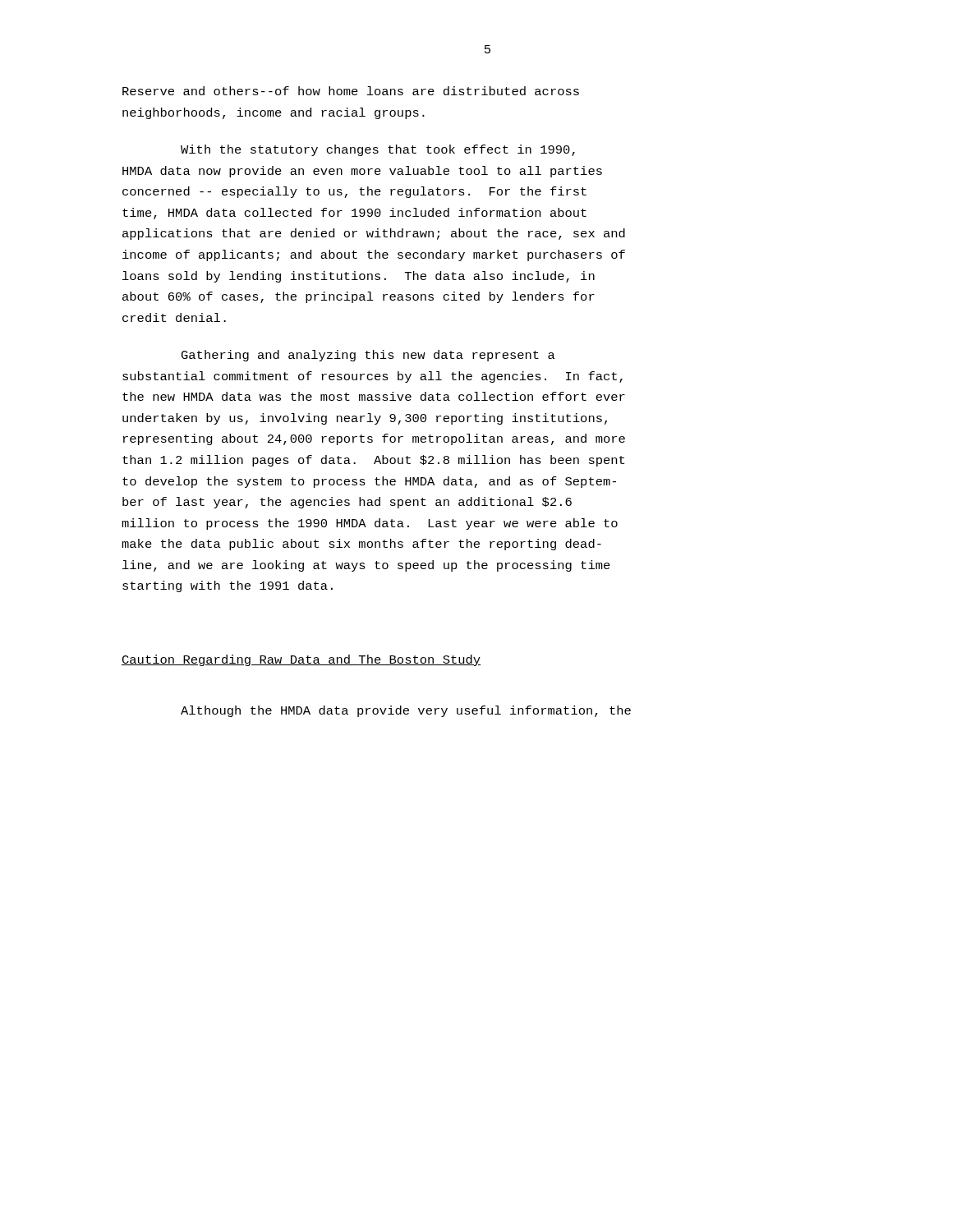975x1232 pixels.
Task: Locate the text block containing "With the statutory"
Action: pos(374,234)
